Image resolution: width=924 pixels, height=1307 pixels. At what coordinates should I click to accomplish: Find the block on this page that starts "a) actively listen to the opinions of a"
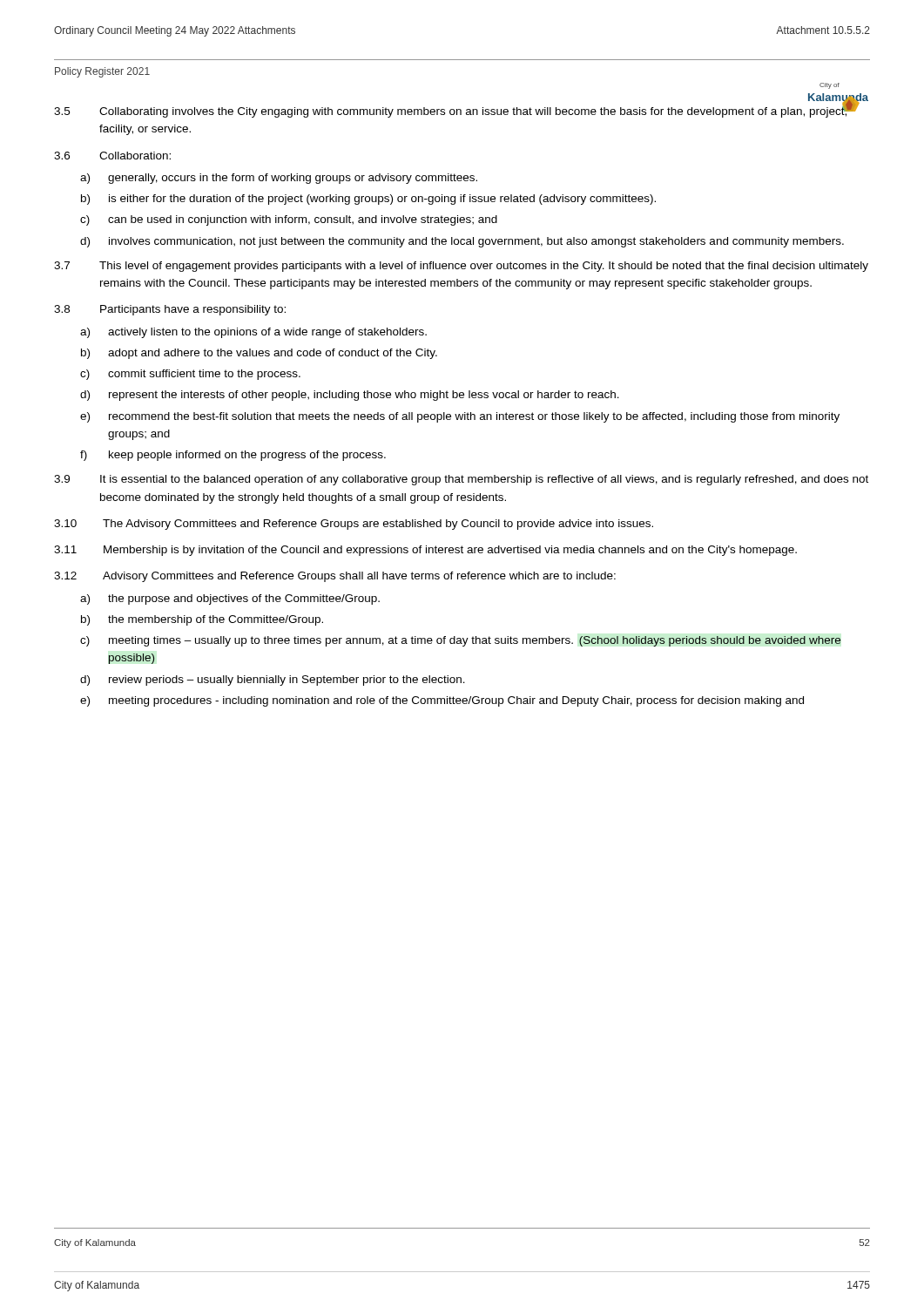point(253,333)
